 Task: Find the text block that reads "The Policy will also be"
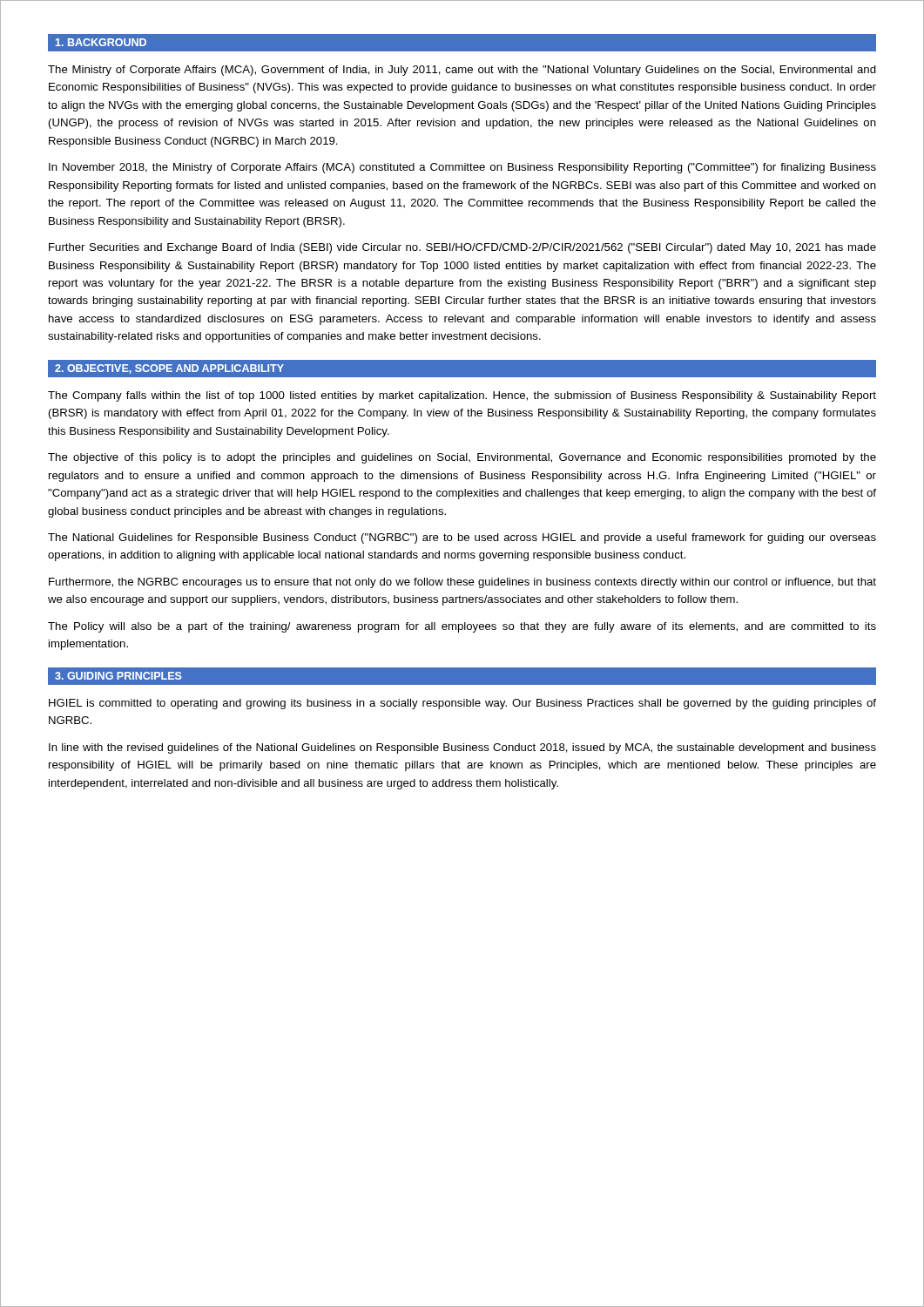point(462,635)
